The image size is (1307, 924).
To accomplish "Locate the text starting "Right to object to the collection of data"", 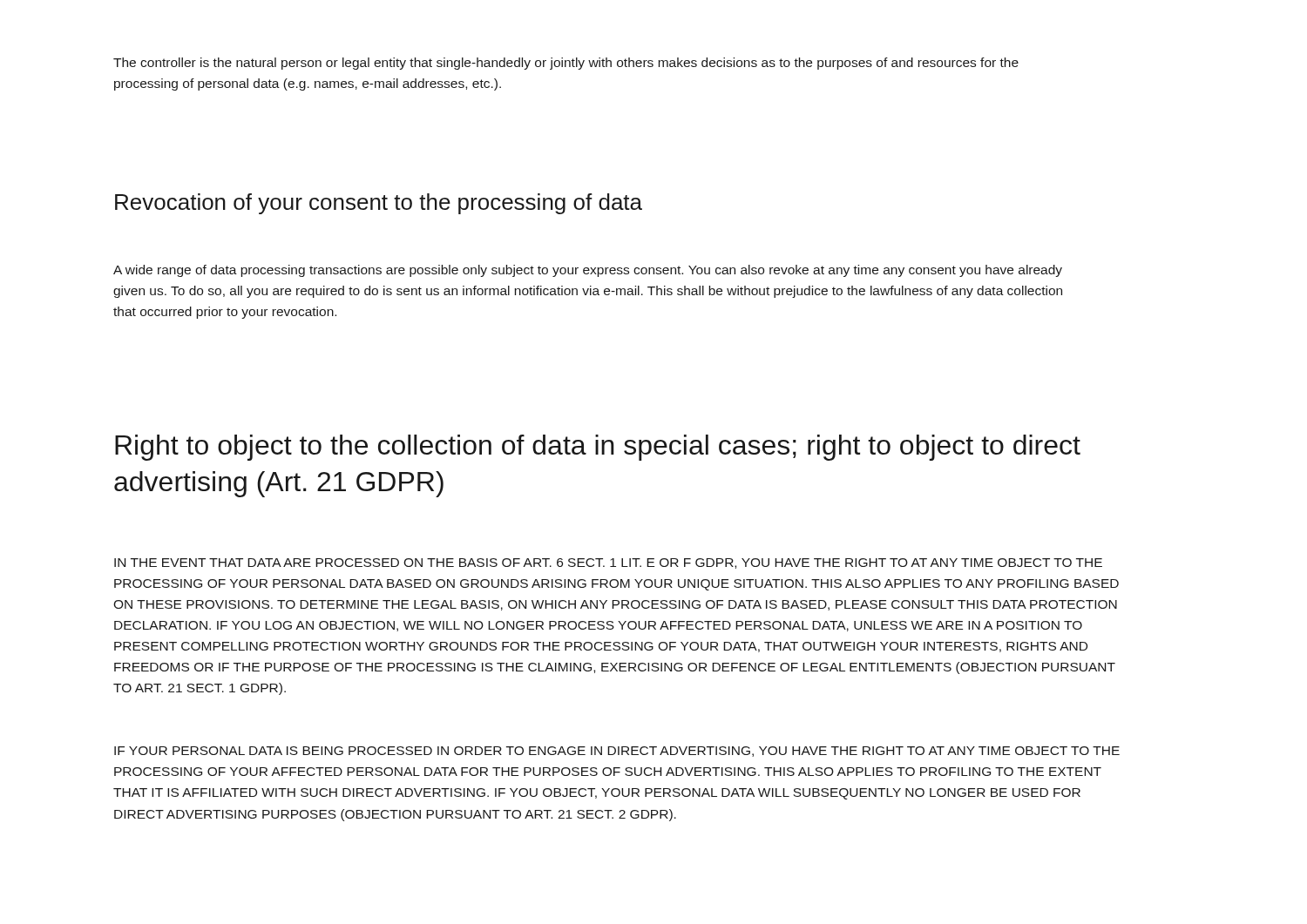I will pyautogui.click(x=597, y=463).
